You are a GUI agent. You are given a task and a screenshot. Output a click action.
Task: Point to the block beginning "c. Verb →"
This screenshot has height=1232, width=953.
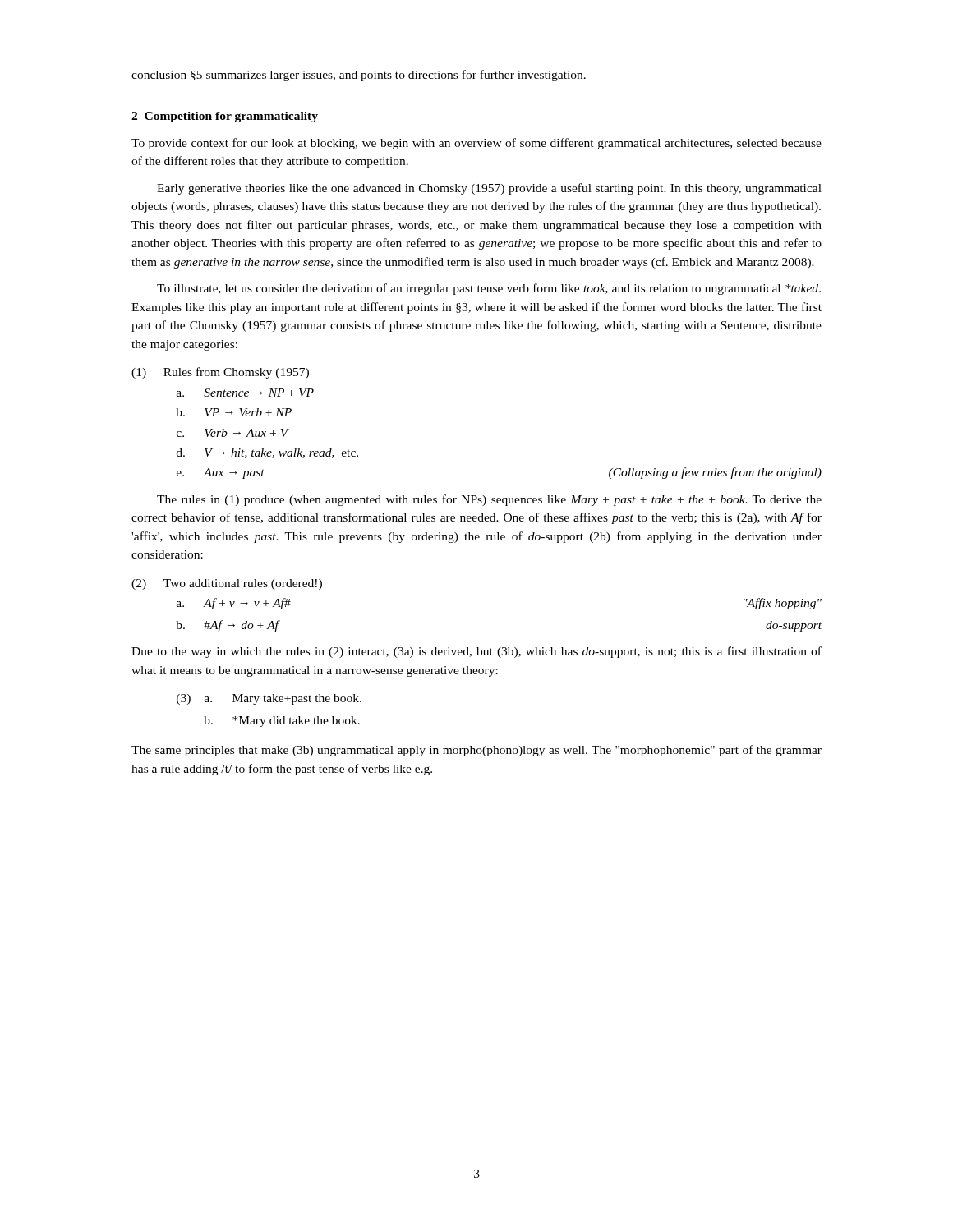click(233, 433)
